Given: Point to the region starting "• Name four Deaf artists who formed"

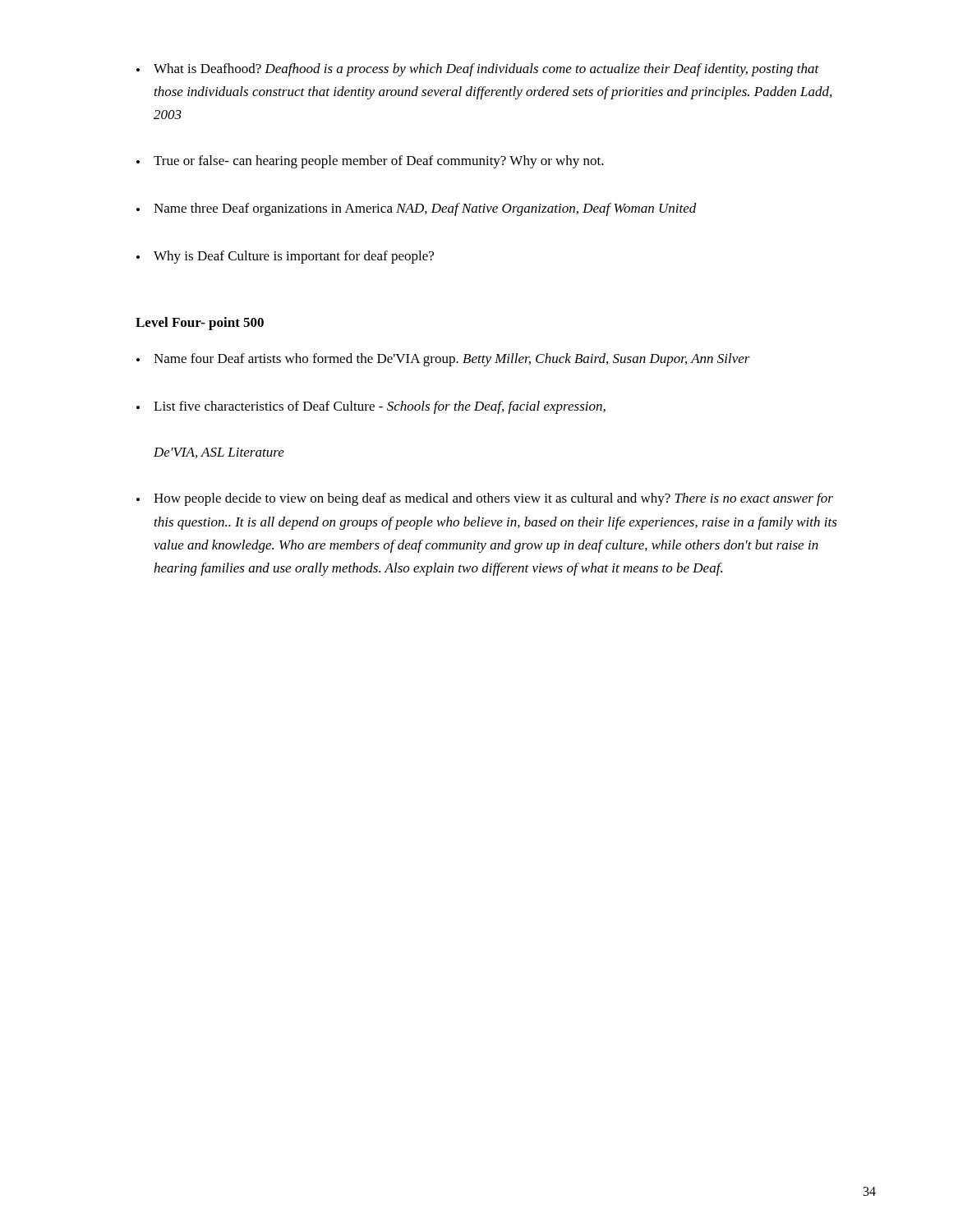Looking at the screenshot, I should (x=489, y=360).
